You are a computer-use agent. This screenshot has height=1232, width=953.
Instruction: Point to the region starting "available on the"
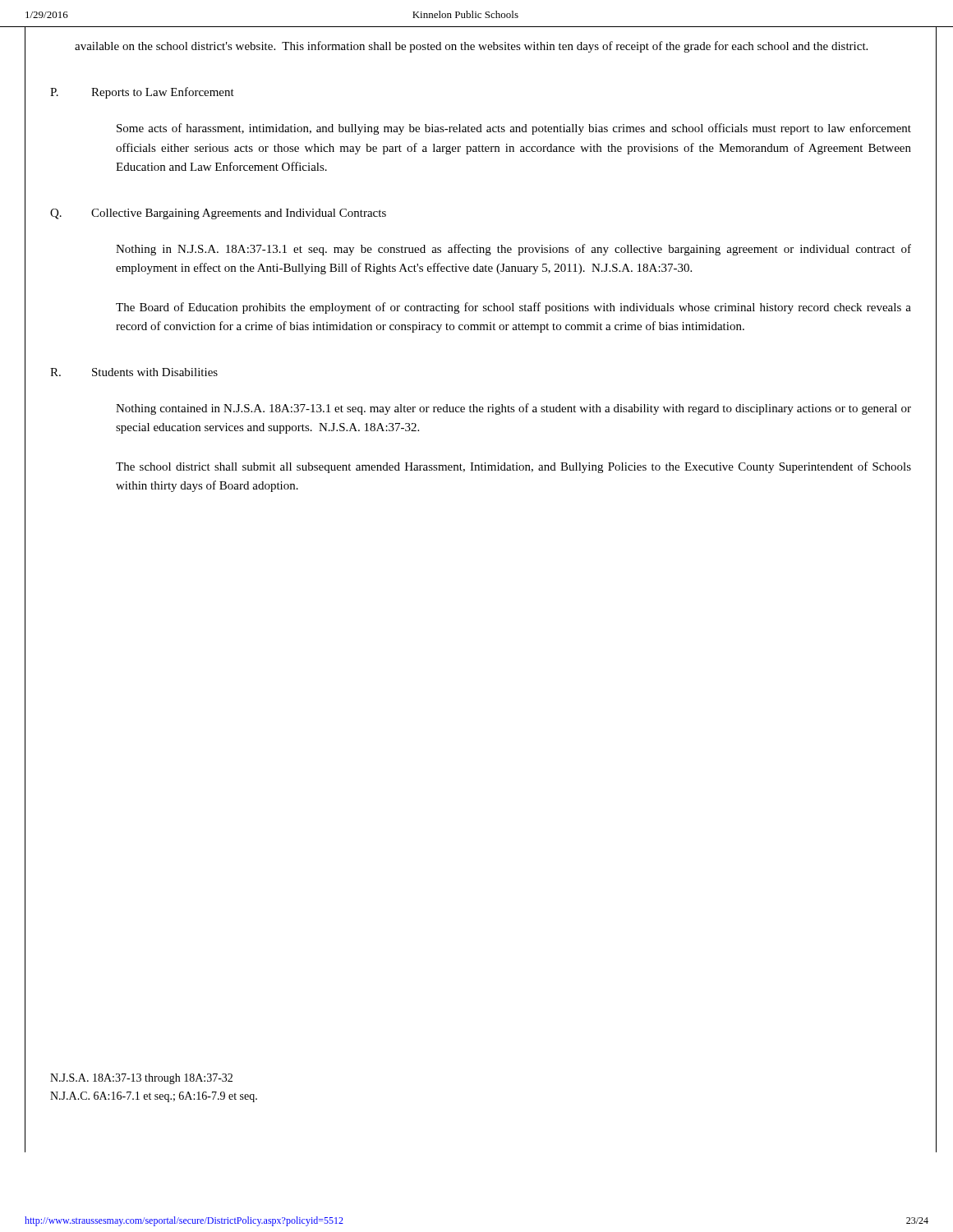(x=472, y=46)
